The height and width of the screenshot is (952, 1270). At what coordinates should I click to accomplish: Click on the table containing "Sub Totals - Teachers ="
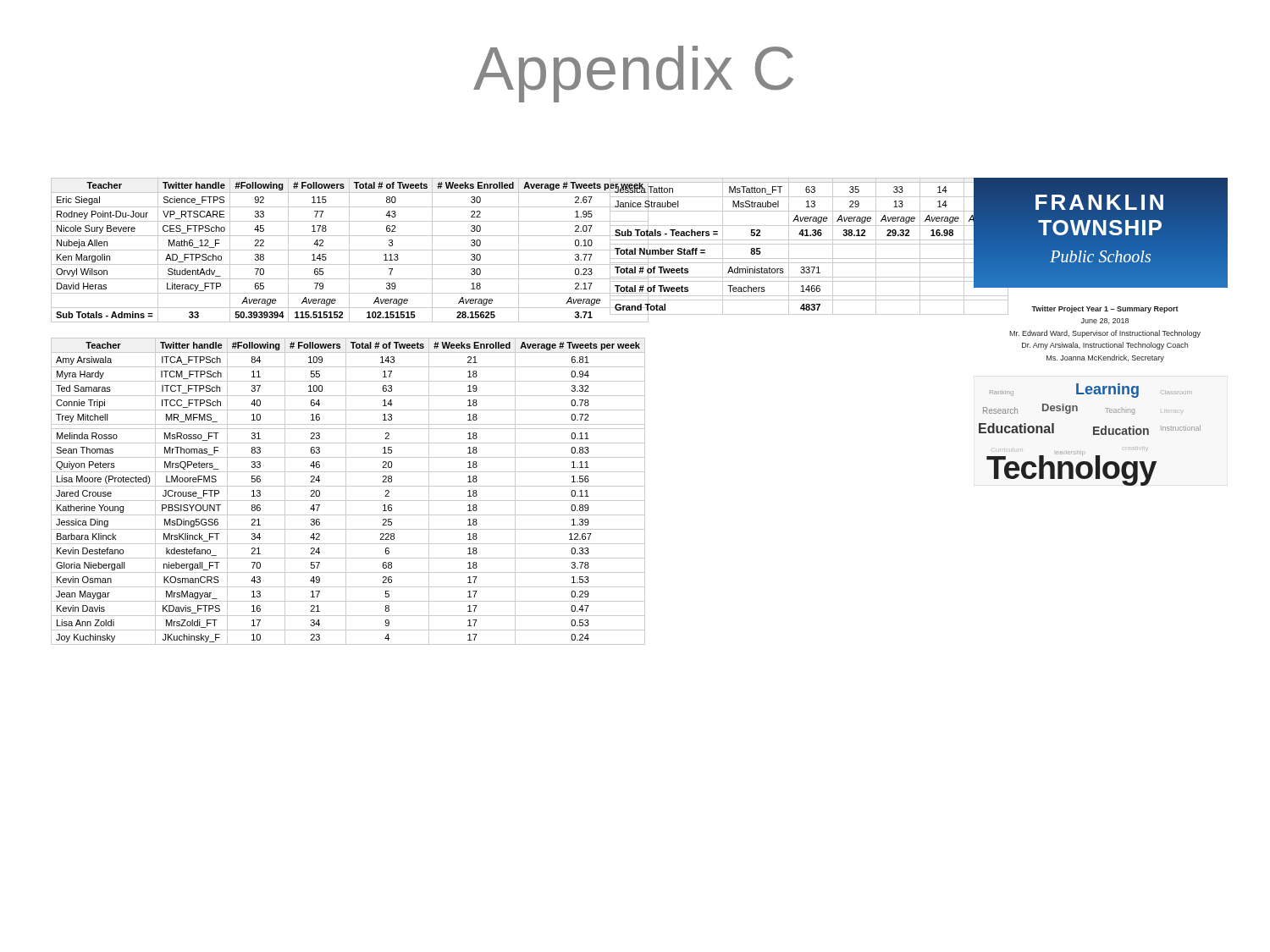787,246
